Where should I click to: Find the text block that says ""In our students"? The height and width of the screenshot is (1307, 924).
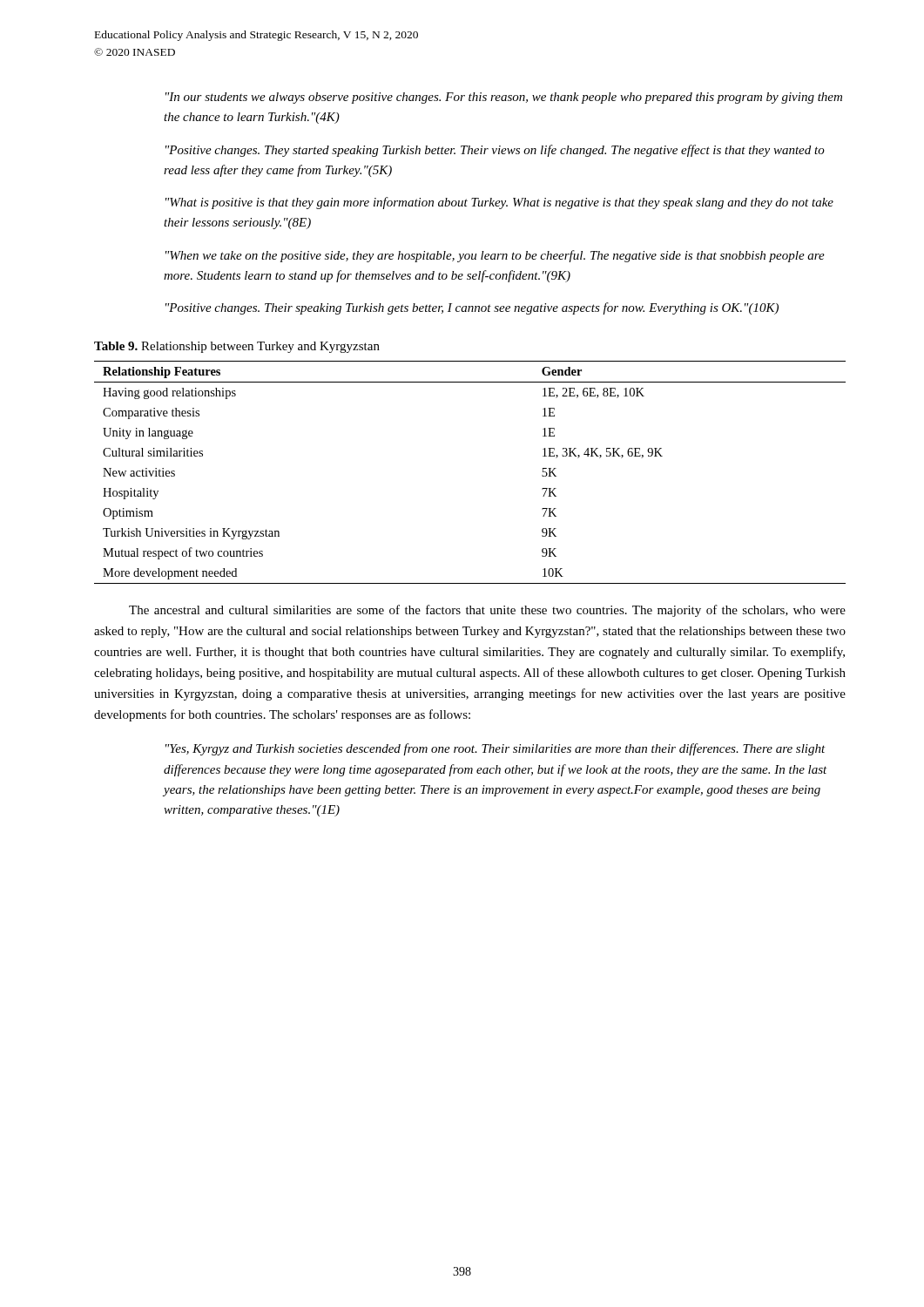[x=505, y=203]
